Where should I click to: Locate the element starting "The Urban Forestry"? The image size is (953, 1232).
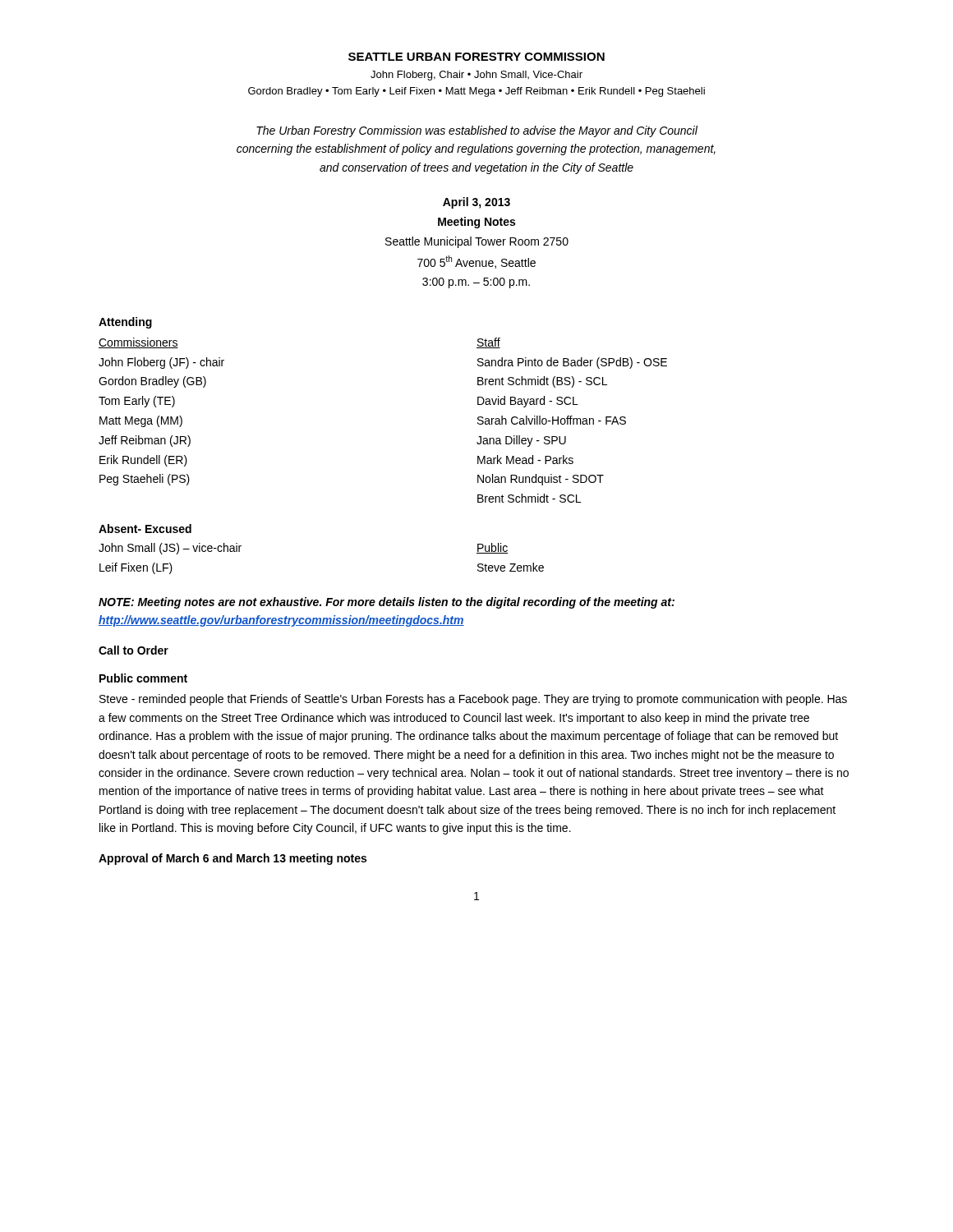coord(476,149)
